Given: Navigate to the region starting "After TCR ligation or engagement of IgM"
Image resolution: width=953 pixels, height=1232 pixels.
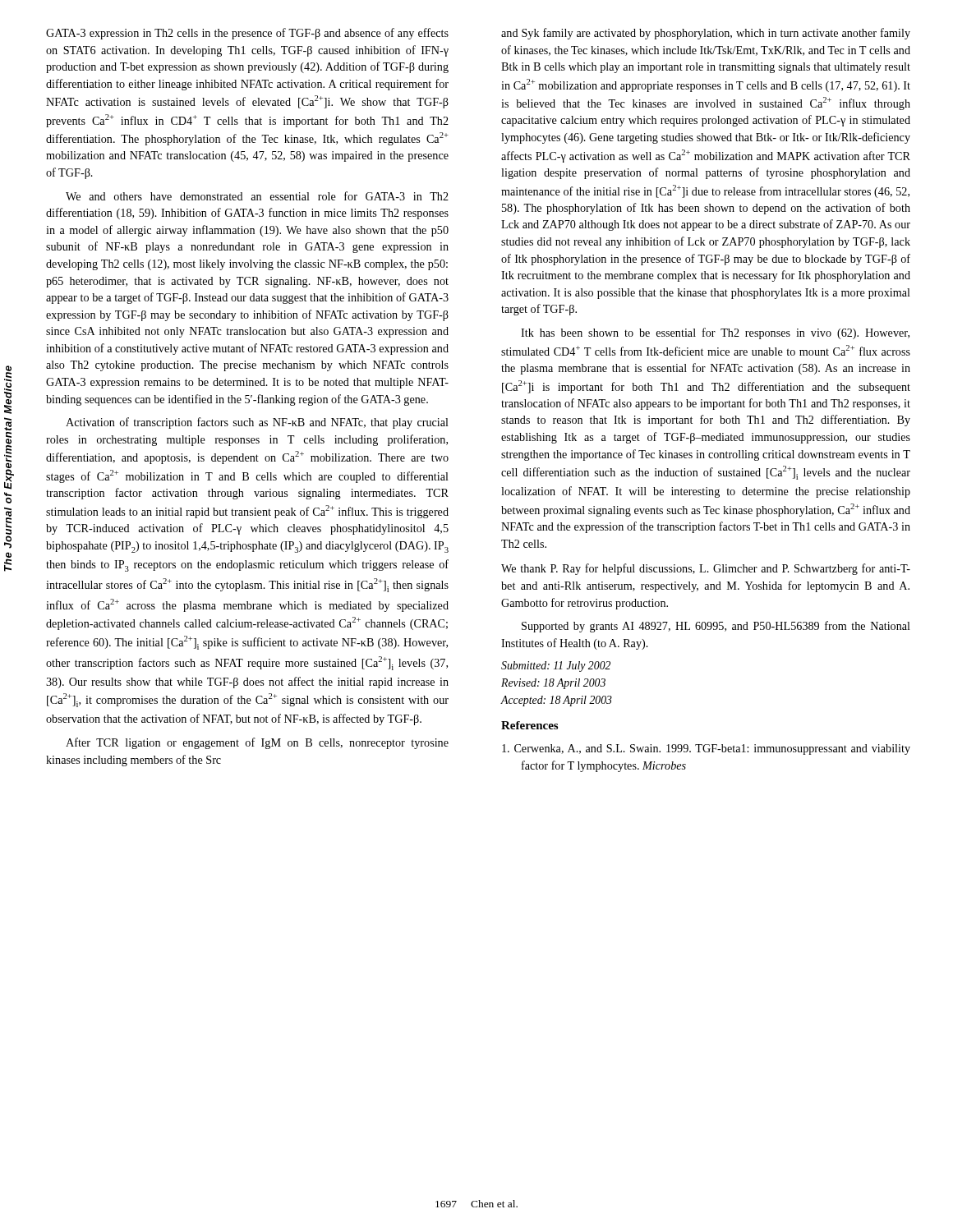Looking at the screenshot, I should point(247,751).
